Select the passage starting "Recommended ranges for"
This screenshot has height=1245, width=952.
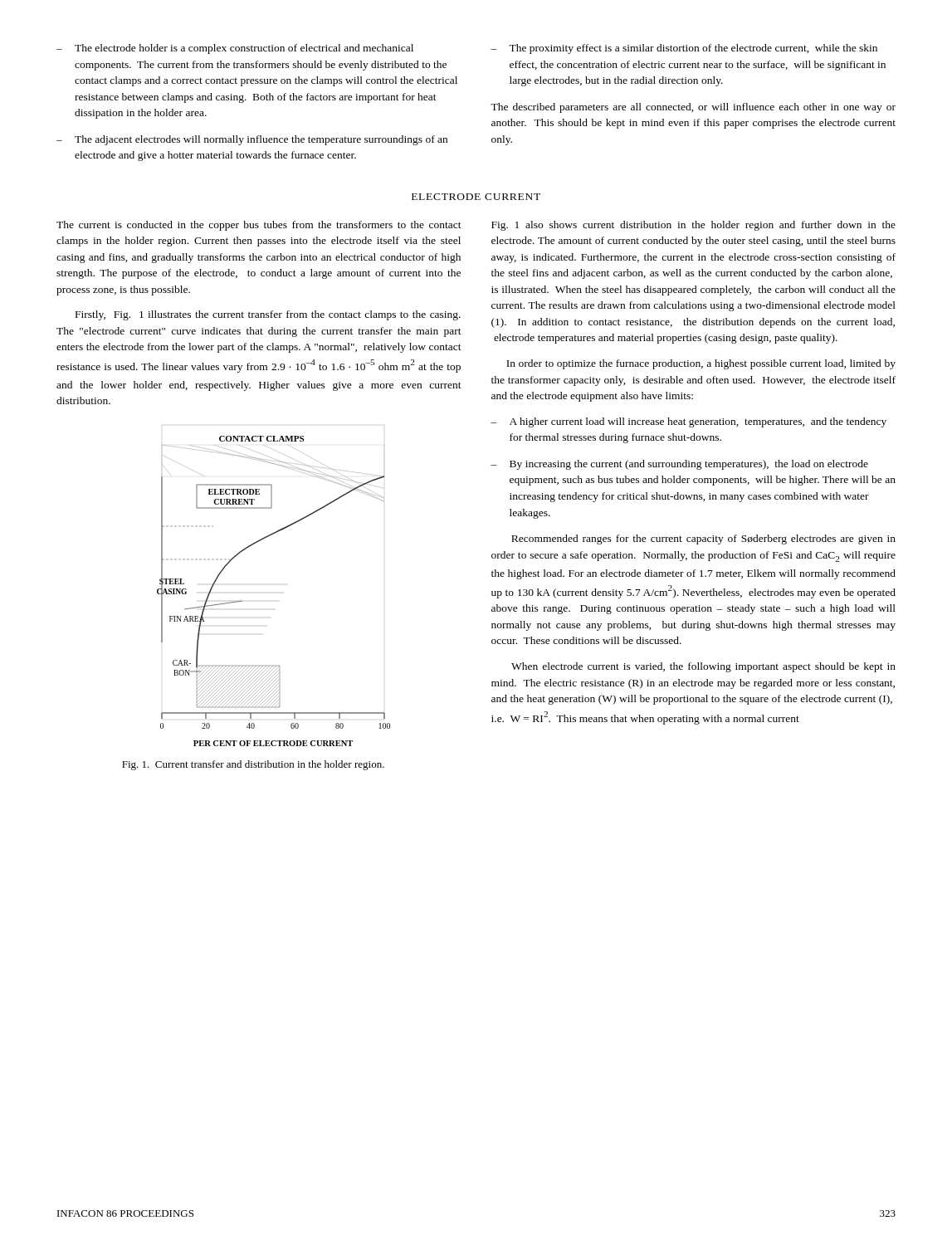tap(693, 590)
